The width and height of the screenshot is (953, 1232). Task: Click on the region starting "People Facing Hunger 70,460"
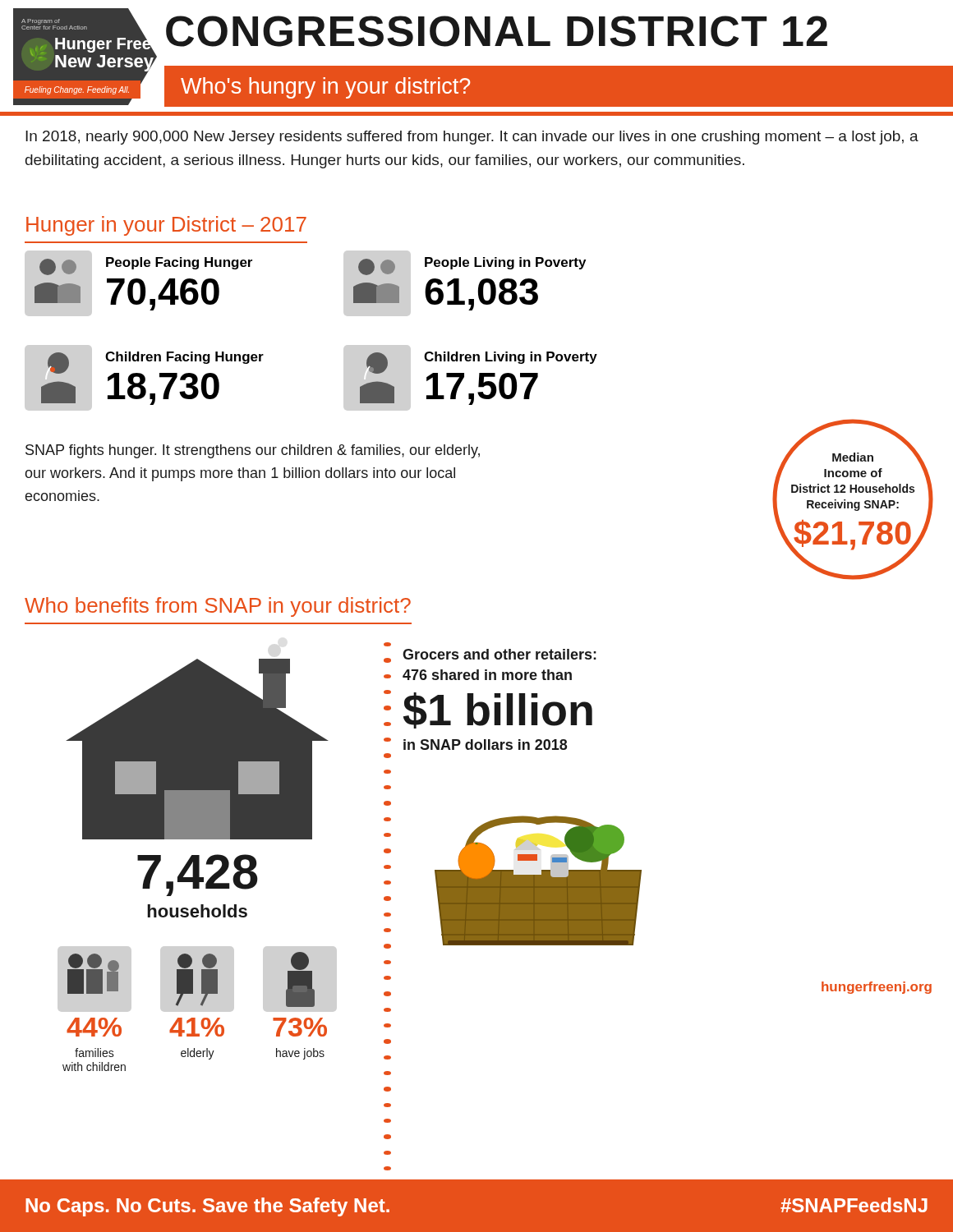tap(212, 283)
